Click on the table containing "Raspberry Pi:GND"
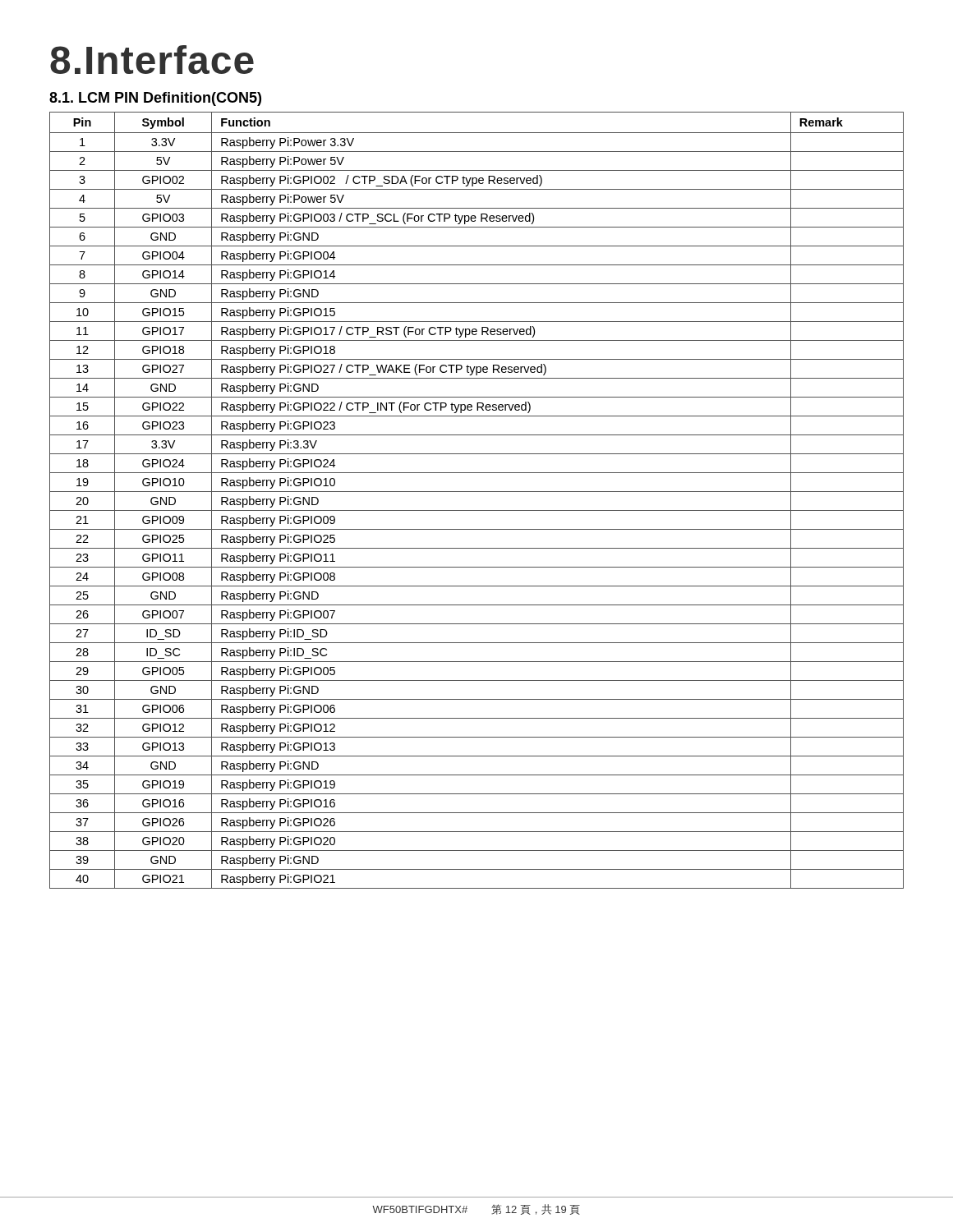Image resolution: width=953 pixels, height=1232 pixels. 476,500
